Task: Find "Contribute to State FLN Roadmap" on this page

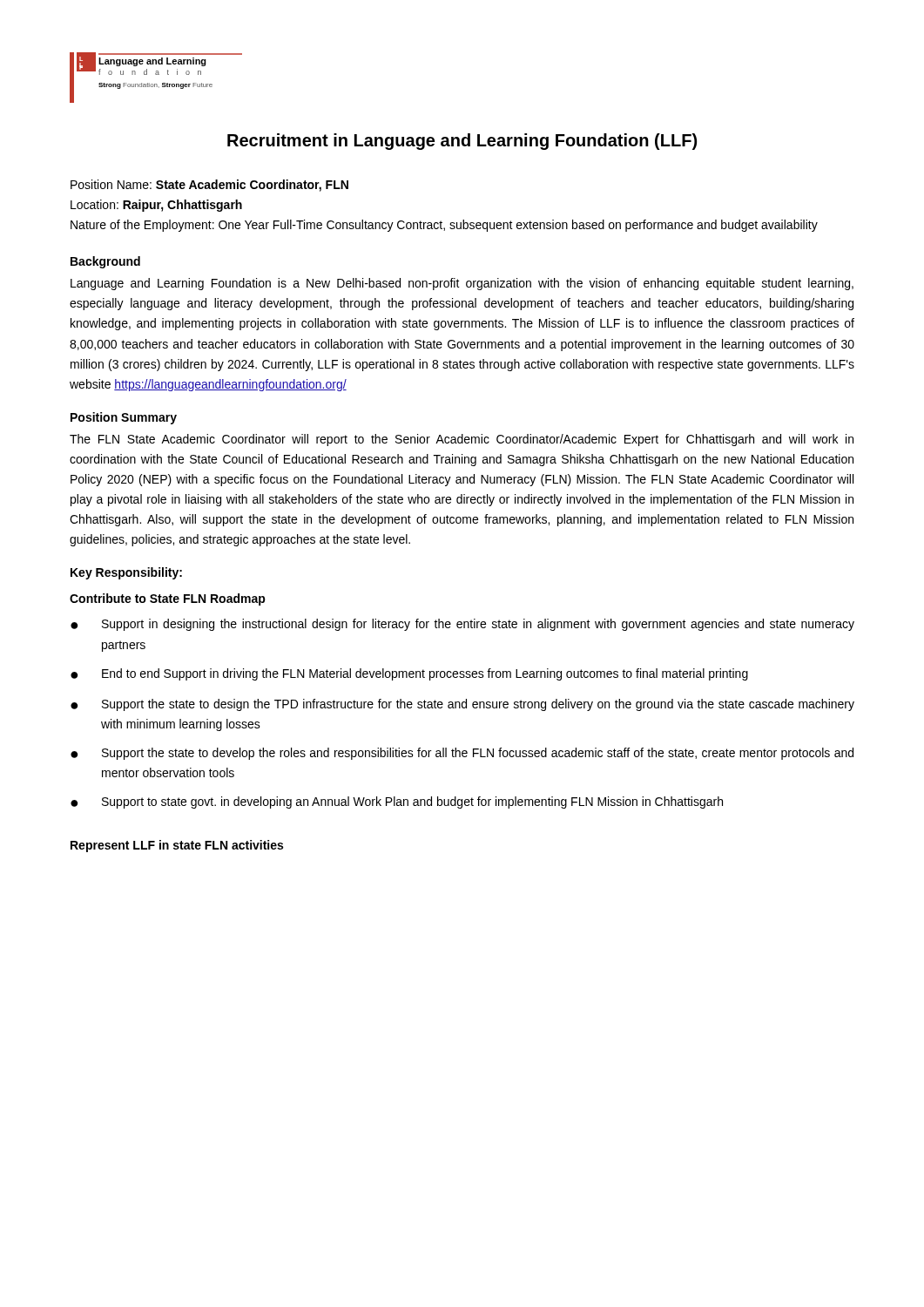Action: pyautogui.click(x=168, y=599)
